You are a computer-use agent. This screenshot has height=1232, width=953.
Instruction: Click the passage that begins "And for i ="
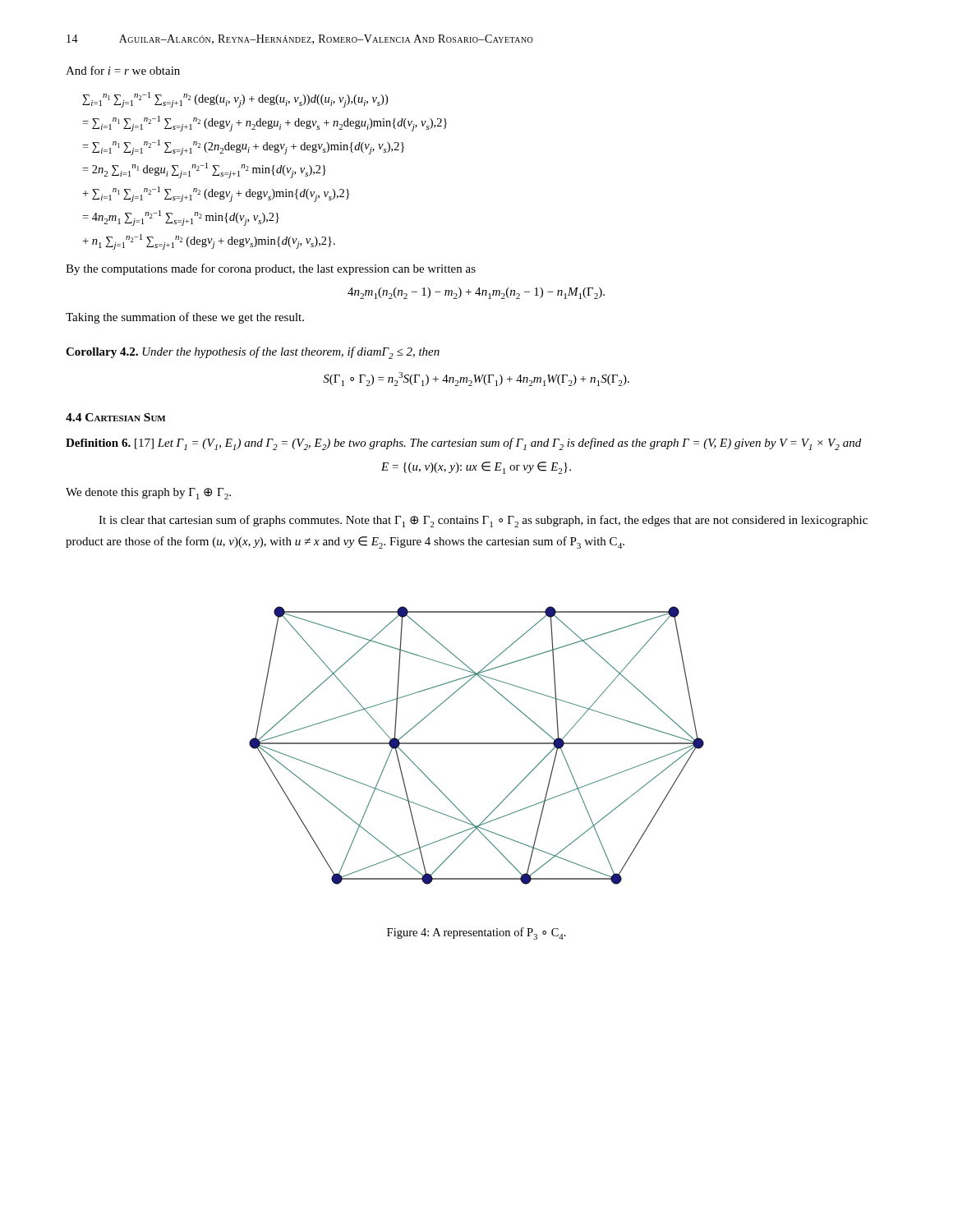coord(123,71)
